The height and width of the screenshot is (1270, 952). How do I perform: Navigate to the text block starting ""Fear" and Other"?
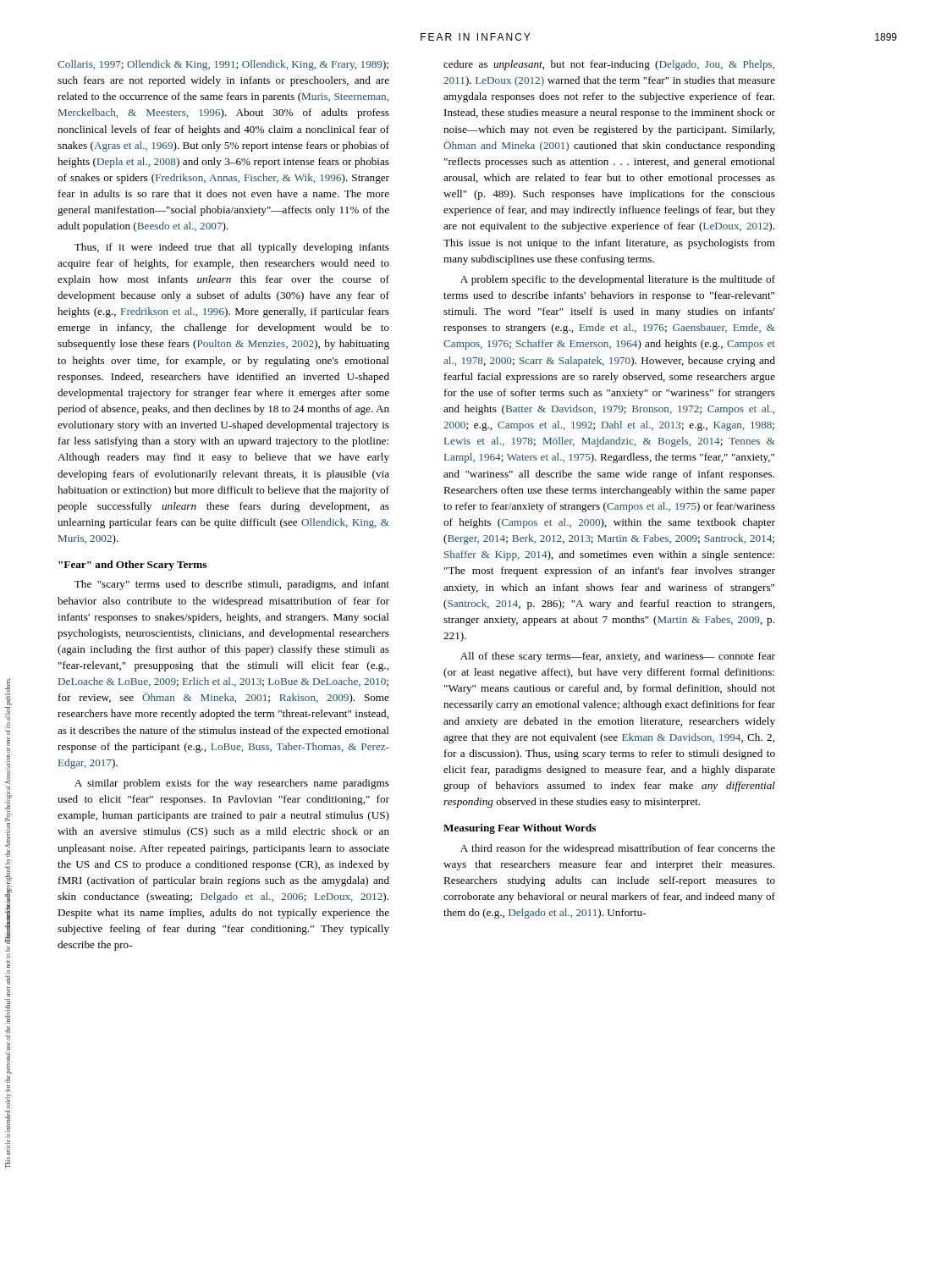132,566
